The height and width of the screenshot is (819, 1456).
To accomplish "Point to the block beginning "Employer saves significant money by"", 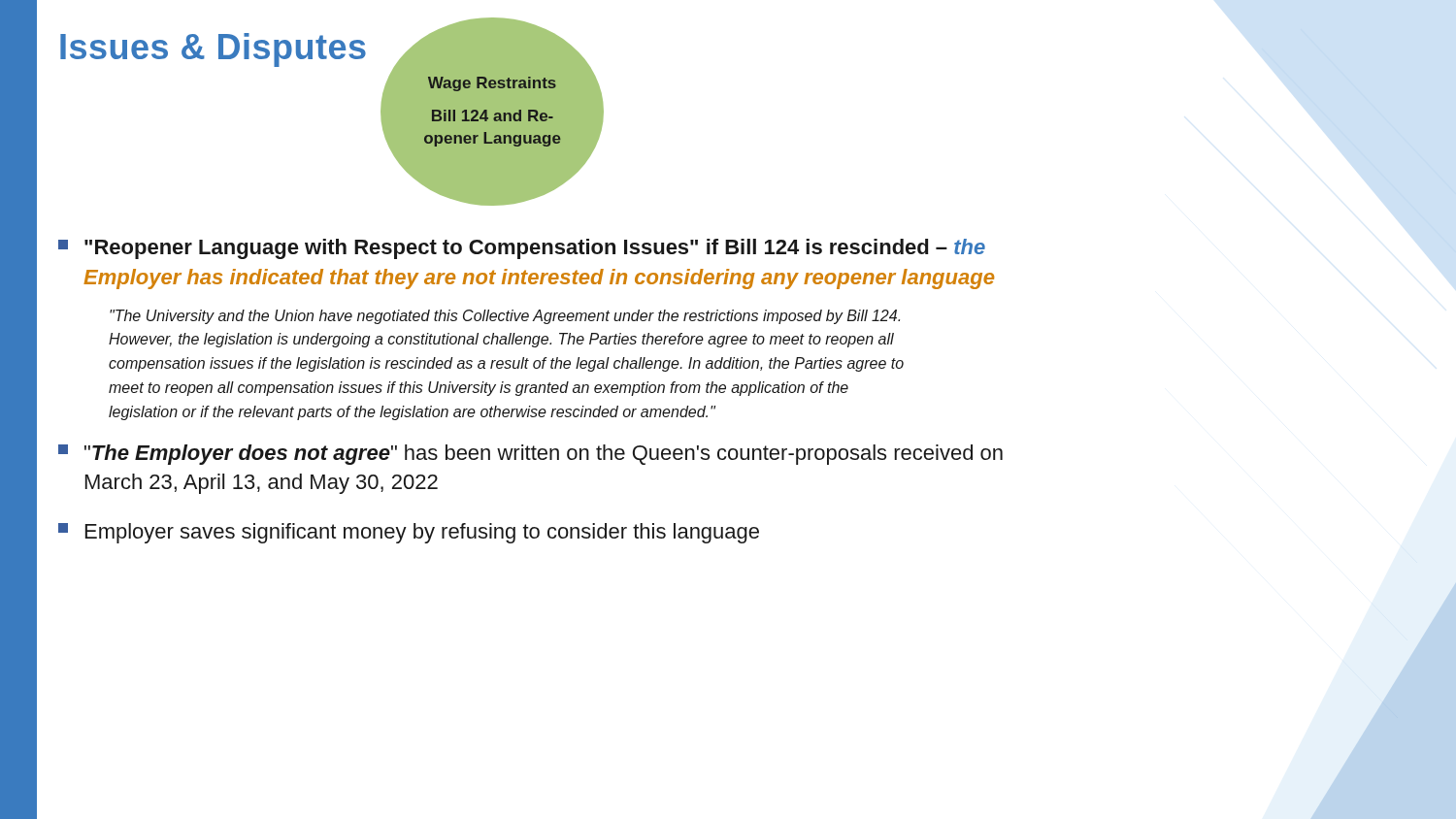I will click(409, 532).
